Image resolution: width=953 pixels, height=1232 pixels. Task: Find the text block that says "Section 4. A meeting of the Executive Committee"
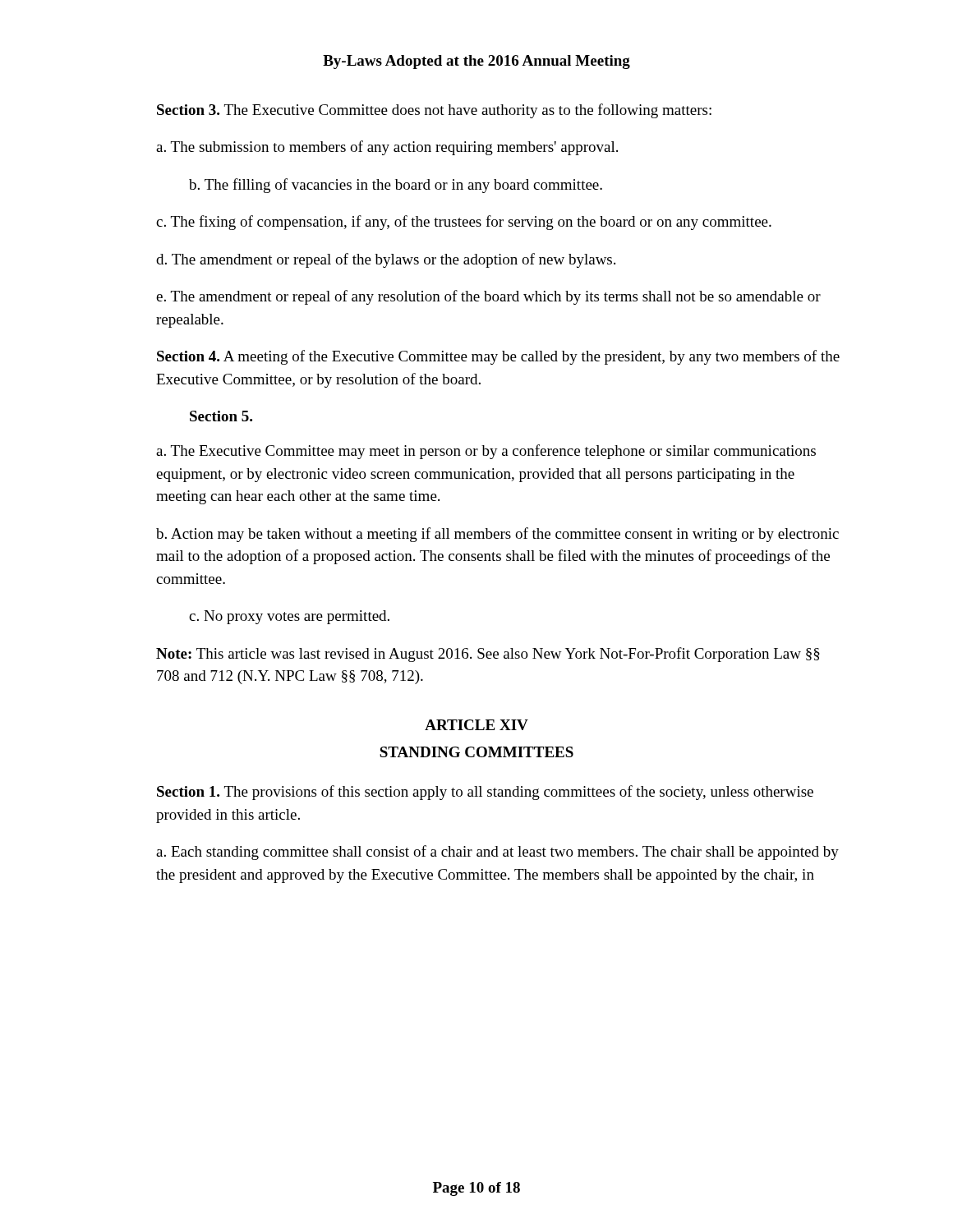(x=498, y=368)
